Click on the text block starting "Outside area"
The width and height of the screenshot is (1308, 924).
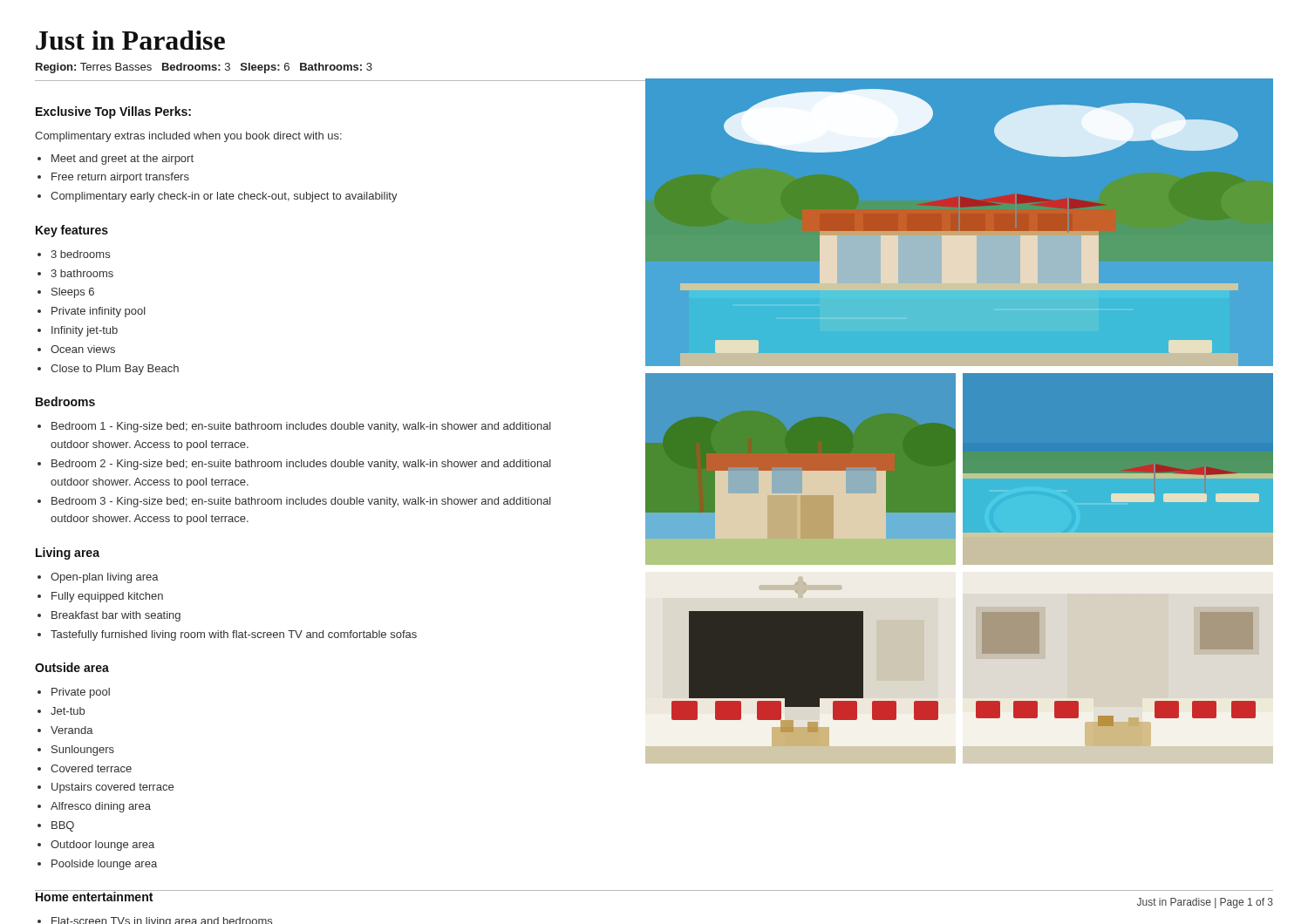click(x=72, y=668)
